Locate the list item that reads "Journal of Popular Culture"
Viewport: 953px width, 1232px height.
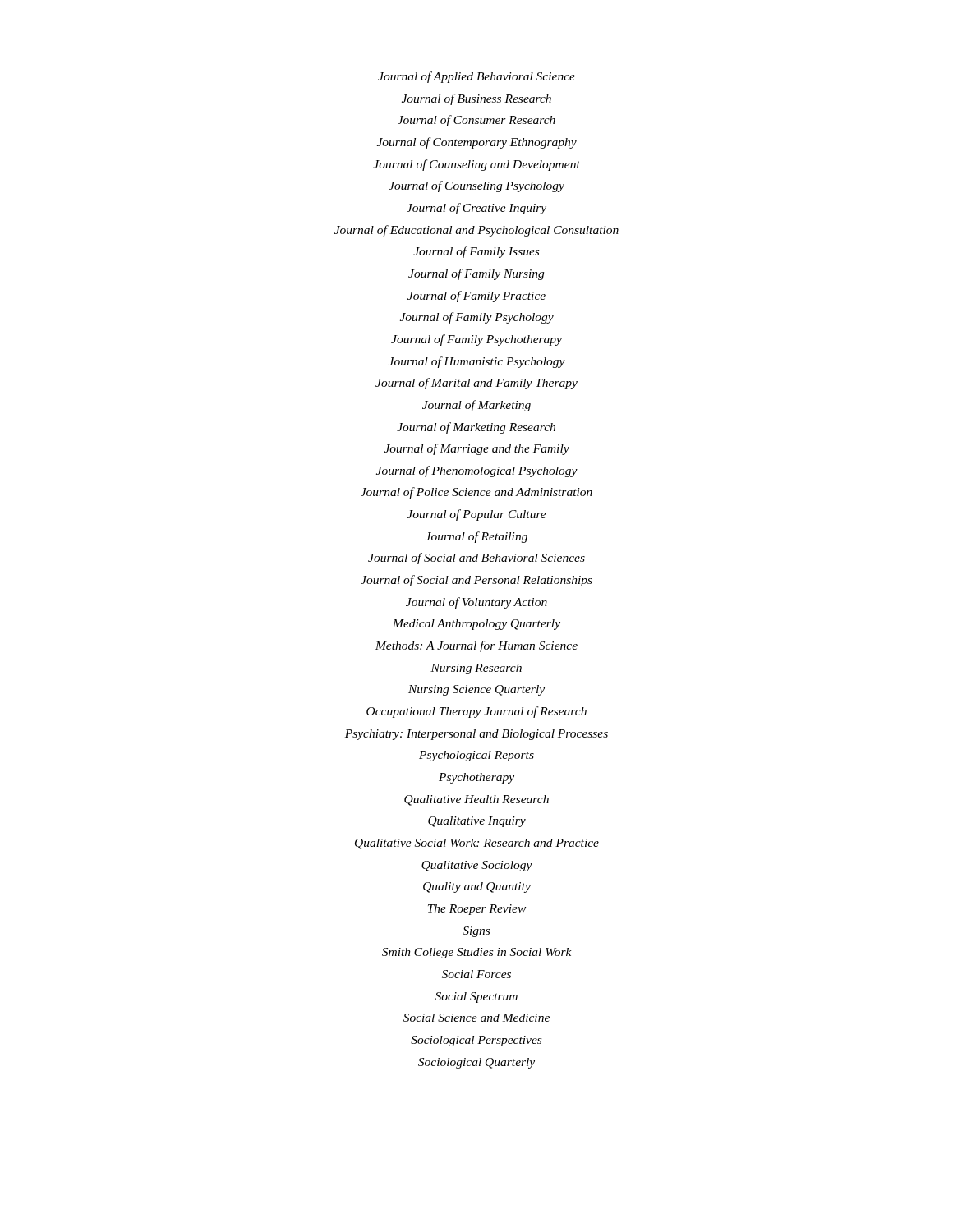click(x=476, y=515)
